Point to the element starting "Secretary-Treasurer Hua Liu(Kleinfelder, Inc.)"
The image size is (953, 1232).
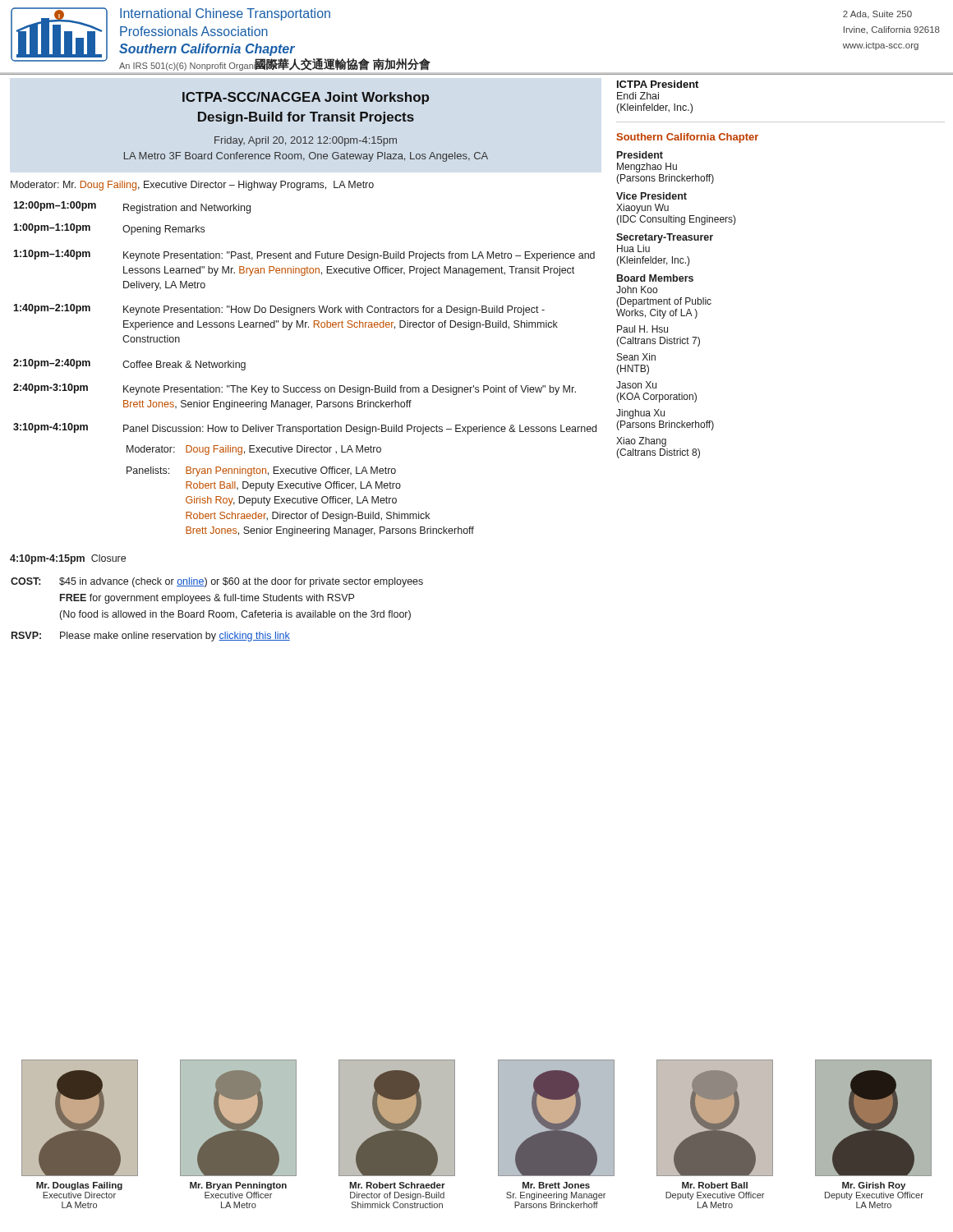point(665,238)
